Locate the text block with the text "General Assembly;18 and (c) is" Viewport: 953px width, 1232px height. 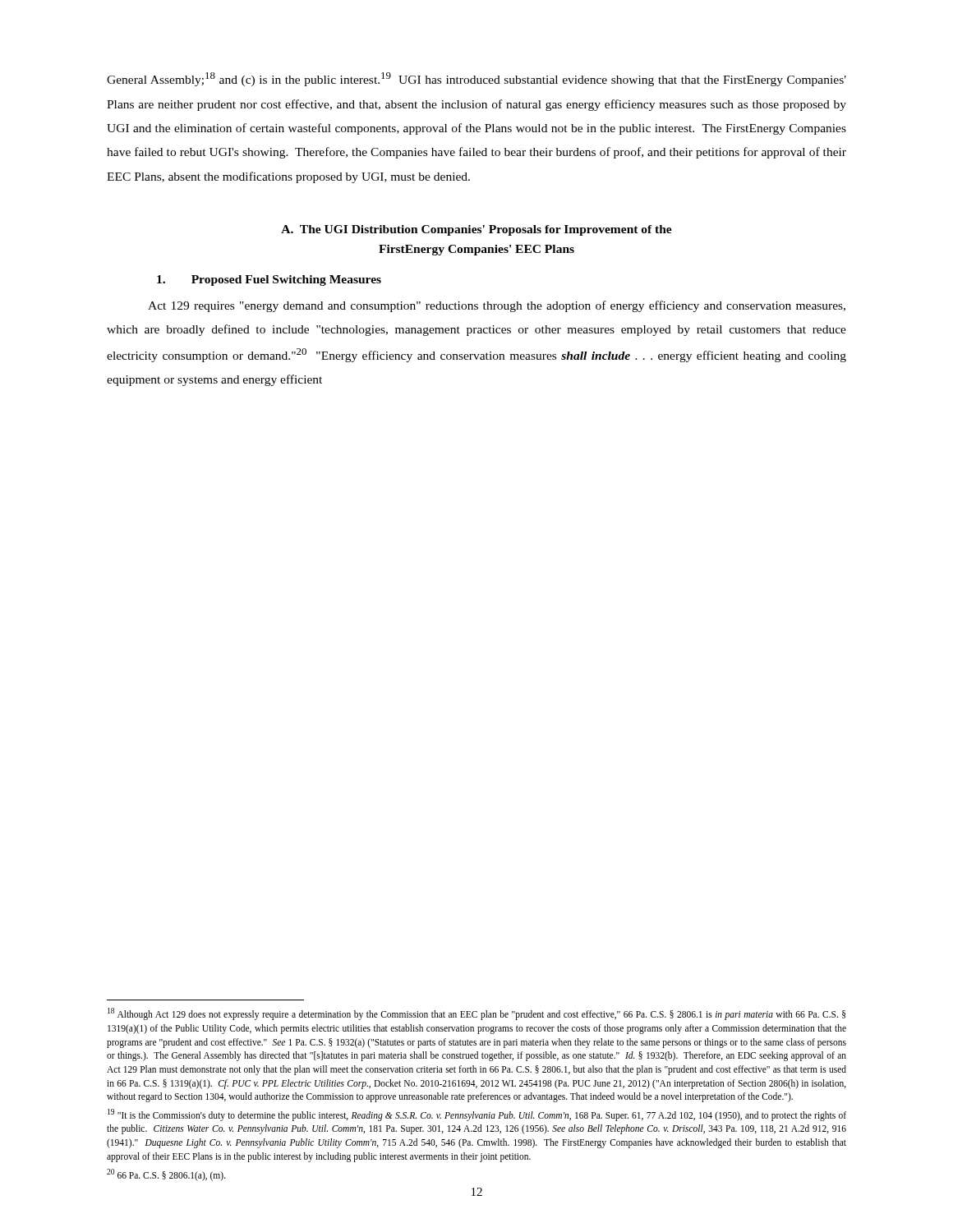tap(476, 126)
